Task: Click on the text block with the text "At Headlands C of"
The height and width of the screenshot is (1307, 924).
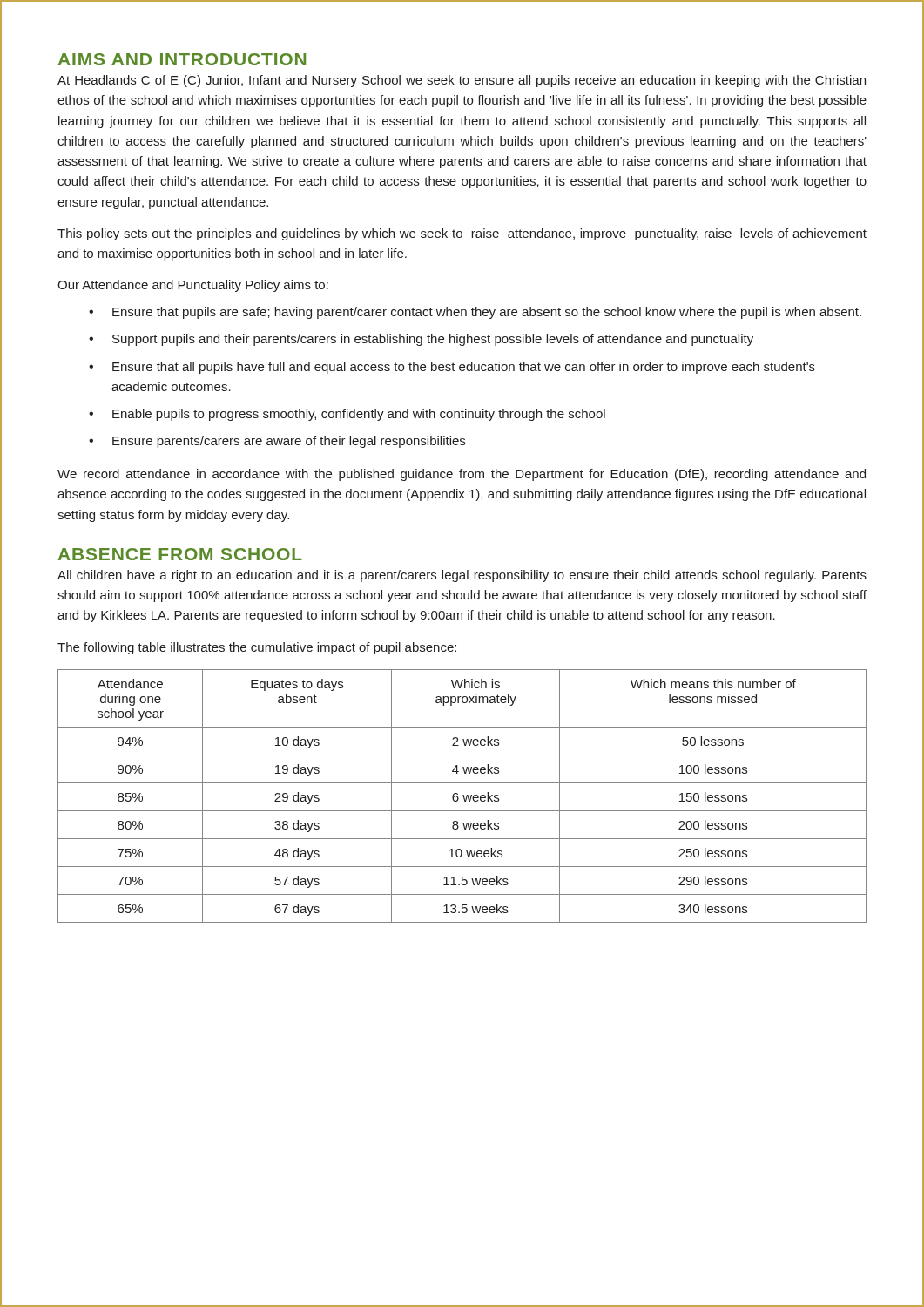Action: 462,141
